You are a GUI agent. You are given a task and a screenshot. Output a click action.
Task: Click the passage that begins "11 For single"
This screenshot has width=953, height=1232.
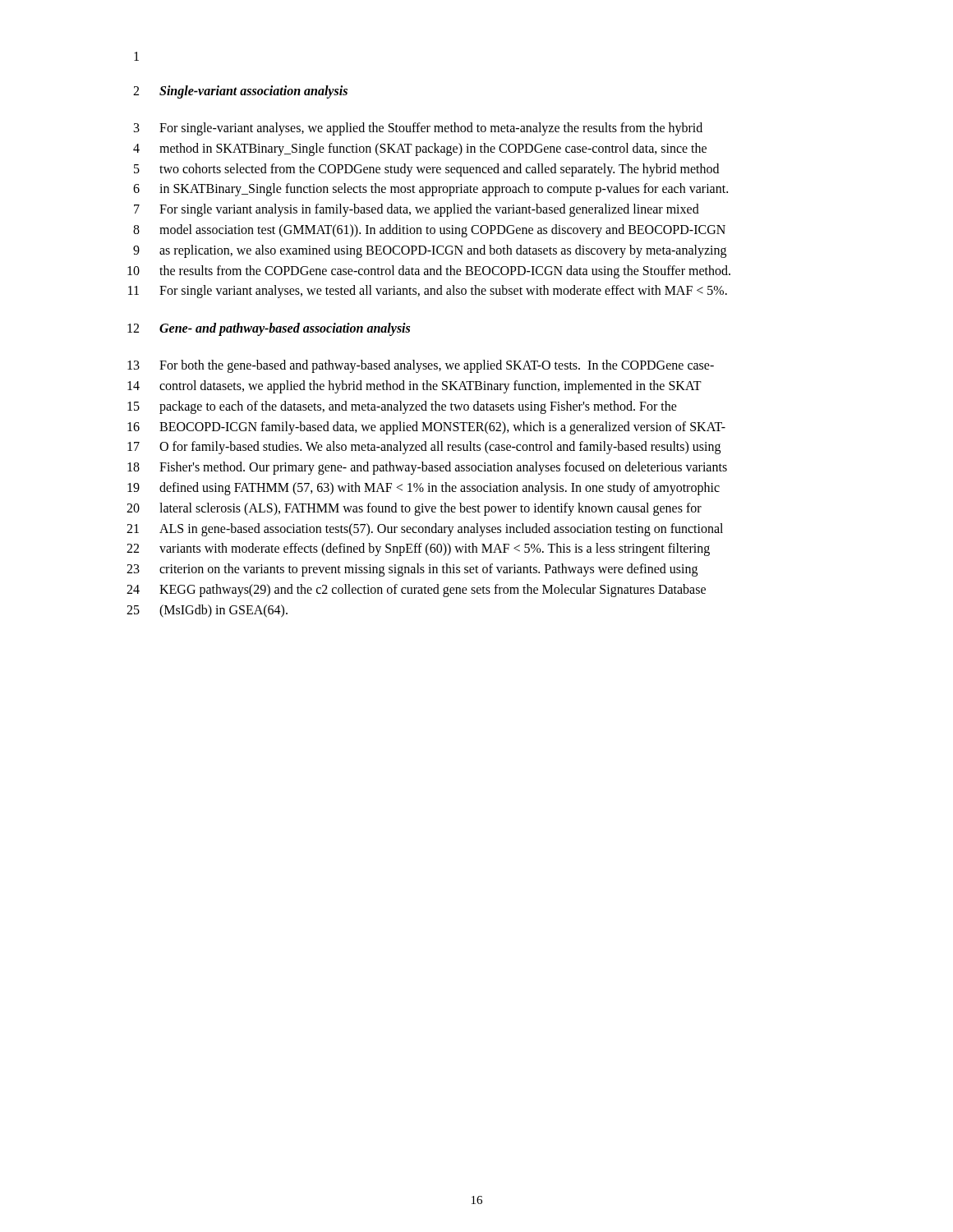(493, 291)
